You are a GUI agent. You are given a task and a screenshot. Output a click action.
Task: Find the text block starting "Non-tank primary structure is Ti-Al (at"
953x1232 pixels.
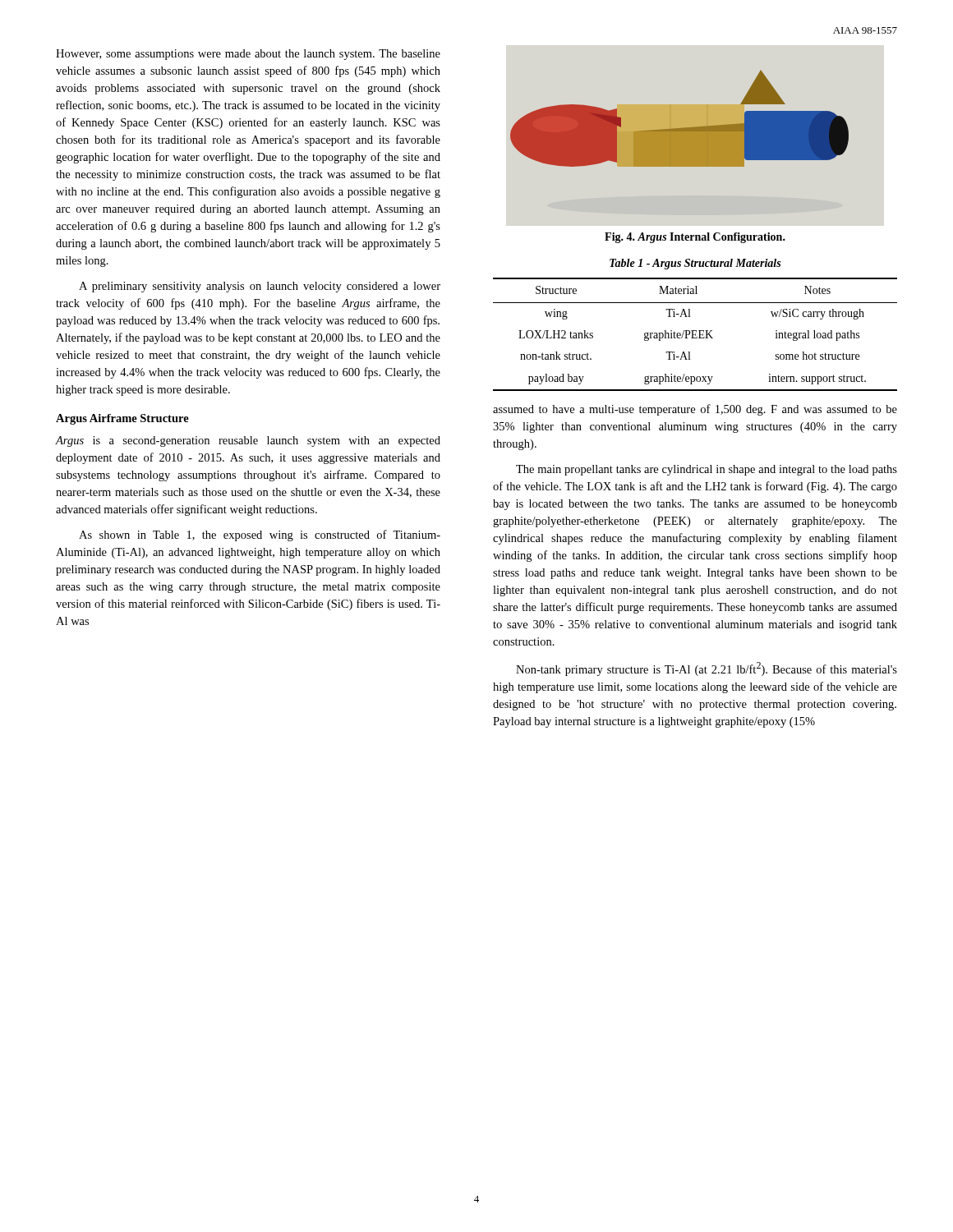pyautogui.click(x=695, y=695)
